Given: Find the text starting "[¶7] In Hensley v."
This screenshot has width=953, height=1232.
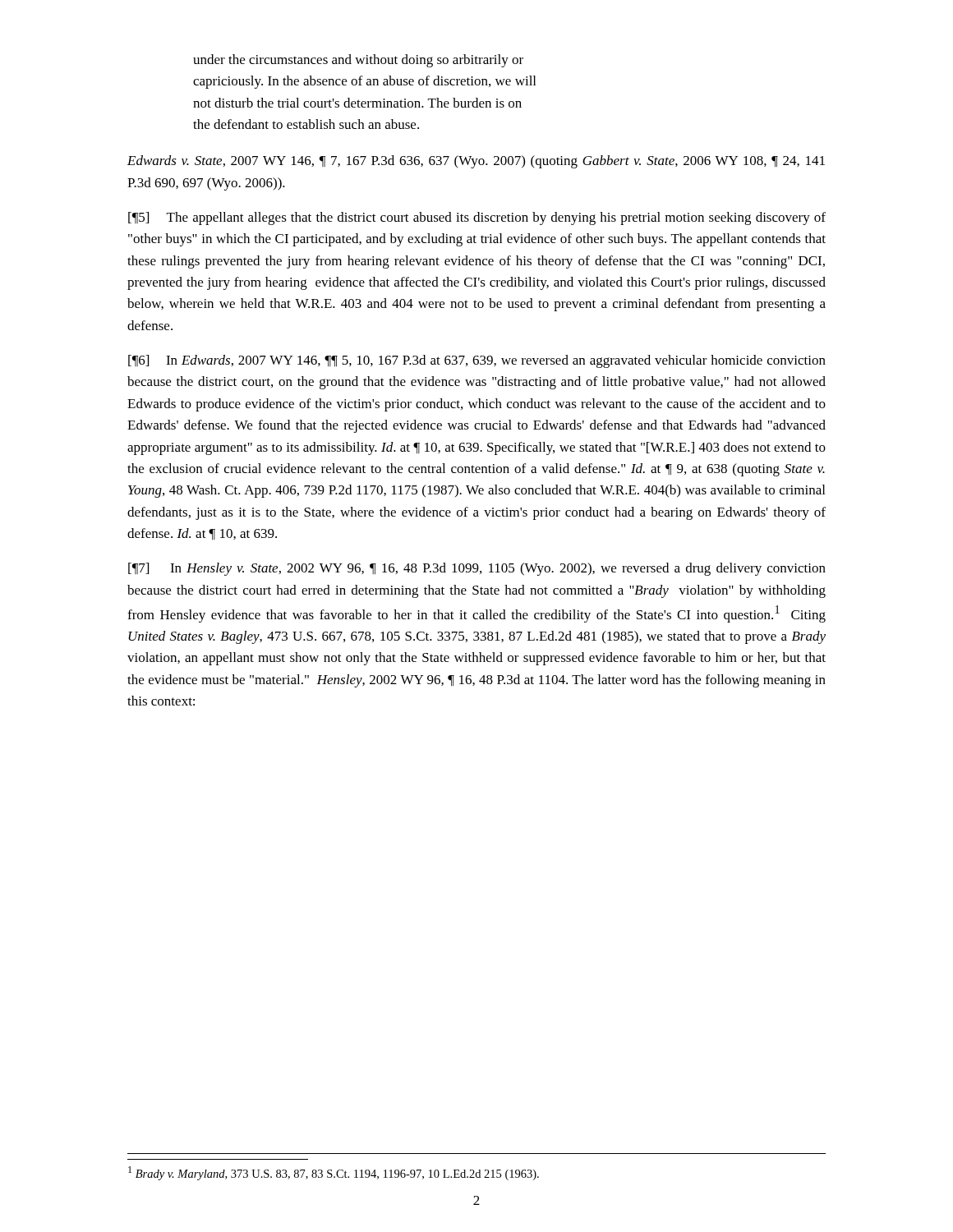Looking at the screenshot, I should pyautogui.click(x=476, y=635).
